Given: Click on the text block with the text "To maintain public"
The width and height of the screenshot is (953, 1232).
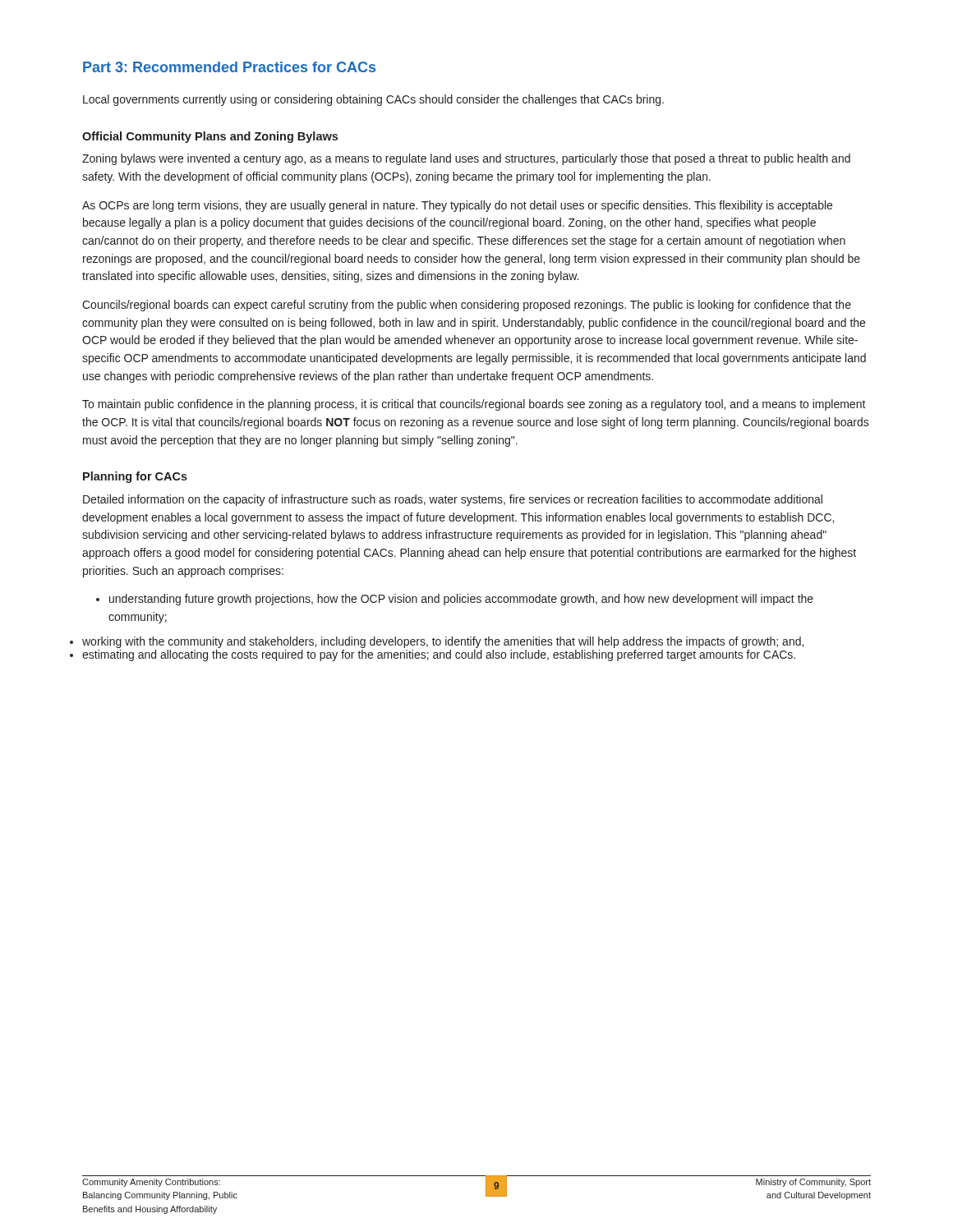Looking at the screenshot, I should [x=476, y=423].
